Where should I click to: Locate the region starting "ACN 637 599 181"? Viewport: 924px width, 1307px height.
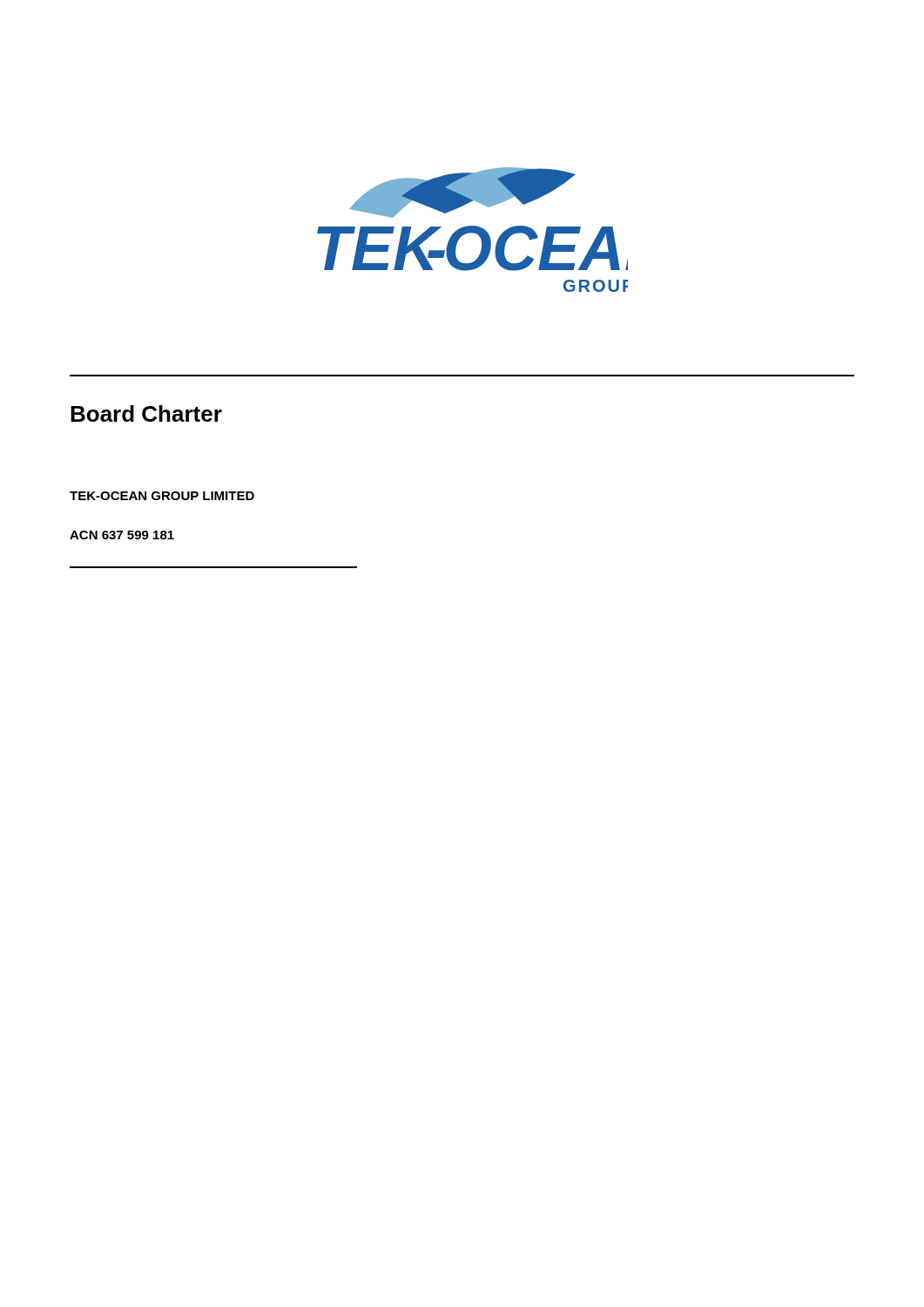click(x=122, y=535)
